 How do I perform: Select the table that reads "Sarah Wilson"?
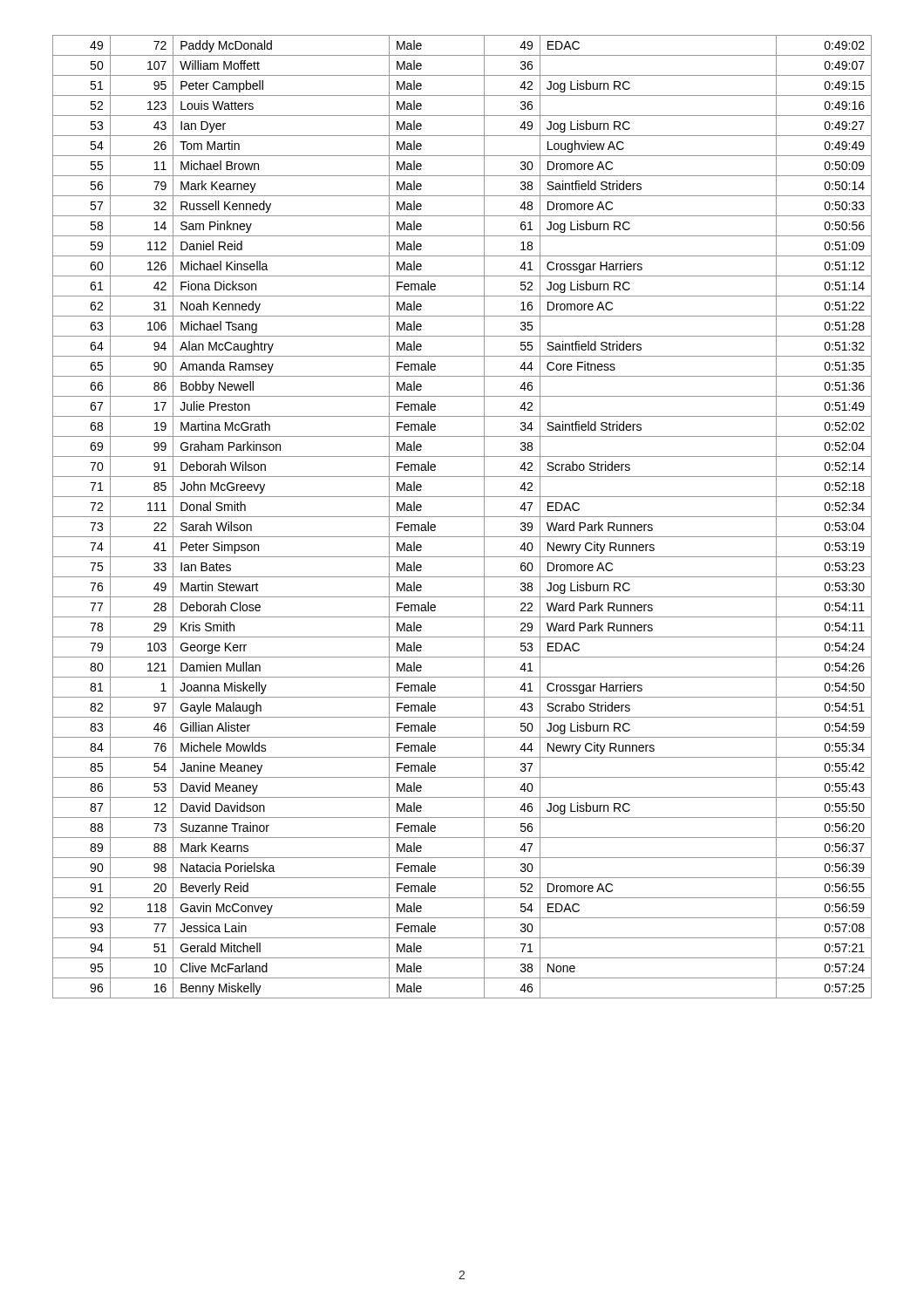coord(462,517)
